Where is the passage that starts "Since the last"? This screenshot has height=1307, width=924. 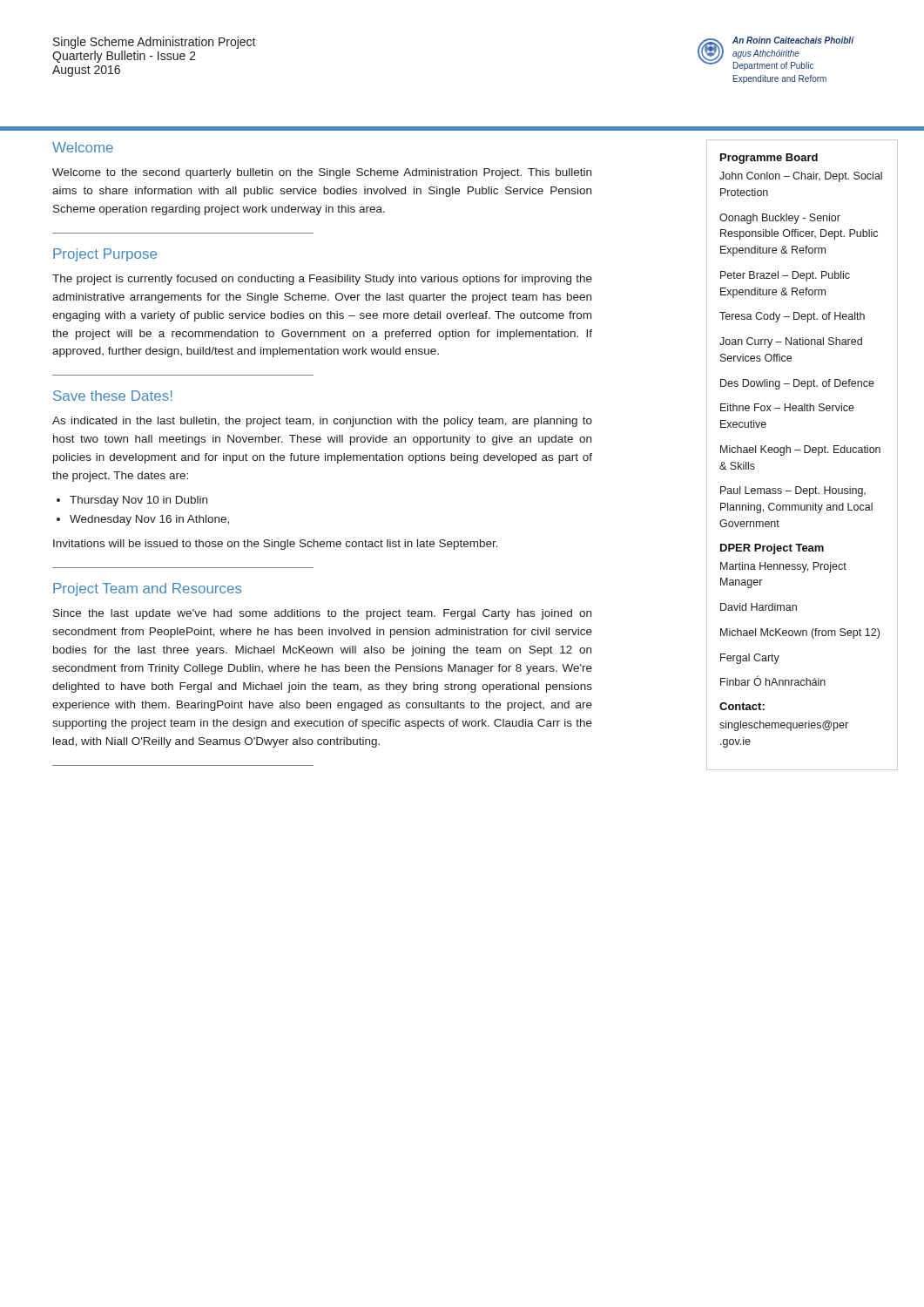coord(322,678)
